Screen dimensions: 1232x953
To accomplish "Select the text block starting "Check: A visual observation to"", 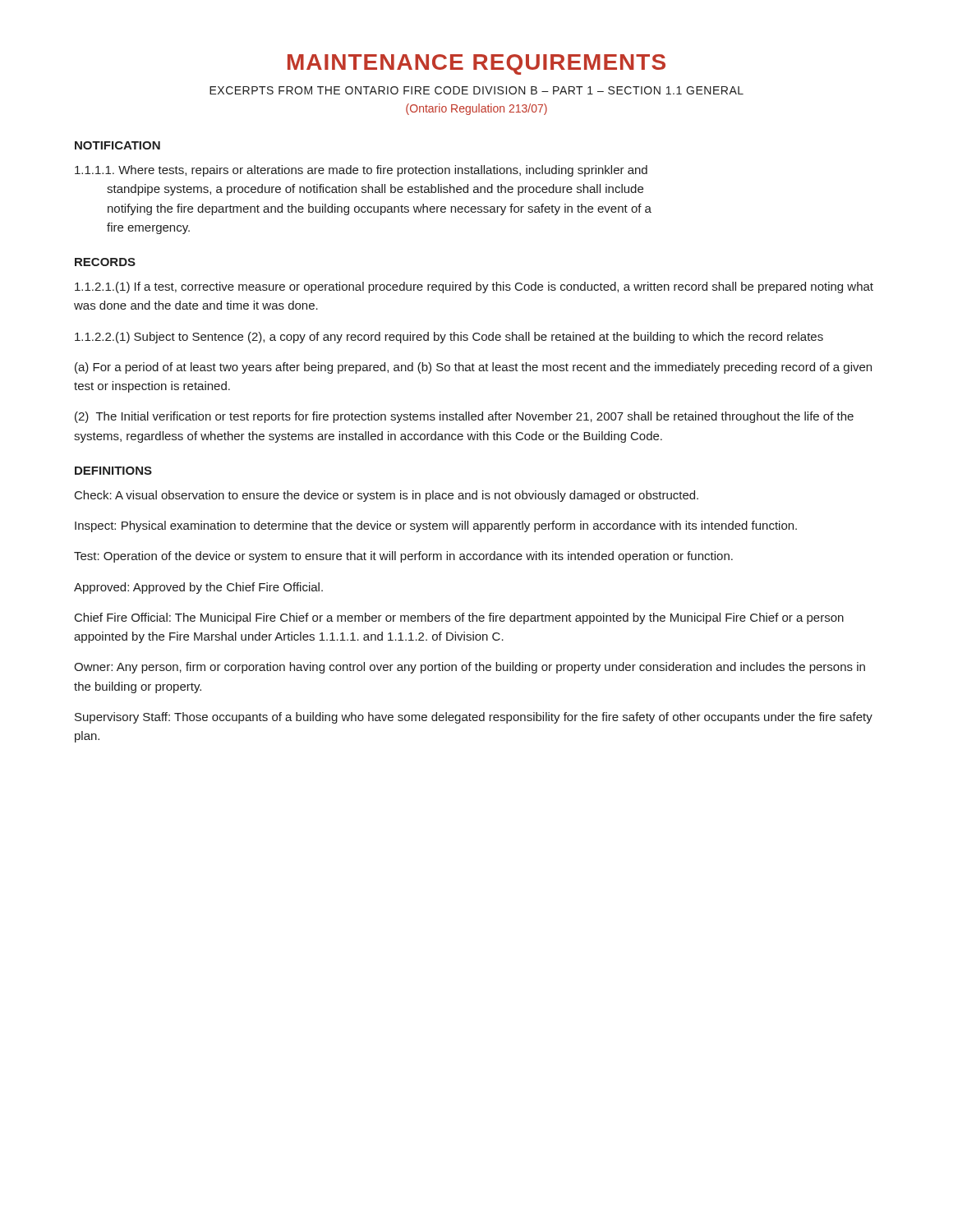I will pos(387,495).
